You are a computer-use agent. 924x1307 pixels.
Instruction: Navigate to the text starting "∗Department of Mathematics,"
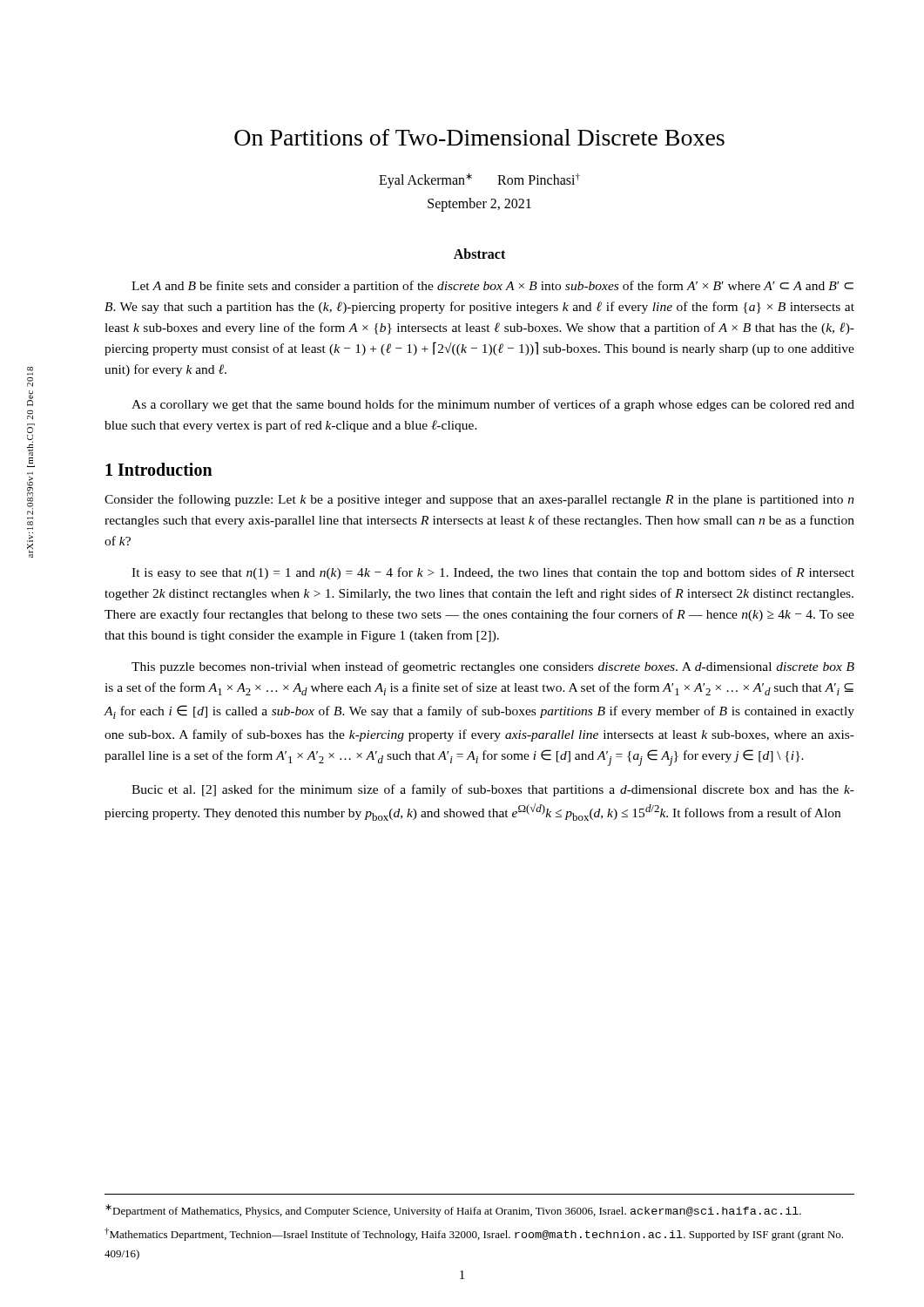(453, 1210)
